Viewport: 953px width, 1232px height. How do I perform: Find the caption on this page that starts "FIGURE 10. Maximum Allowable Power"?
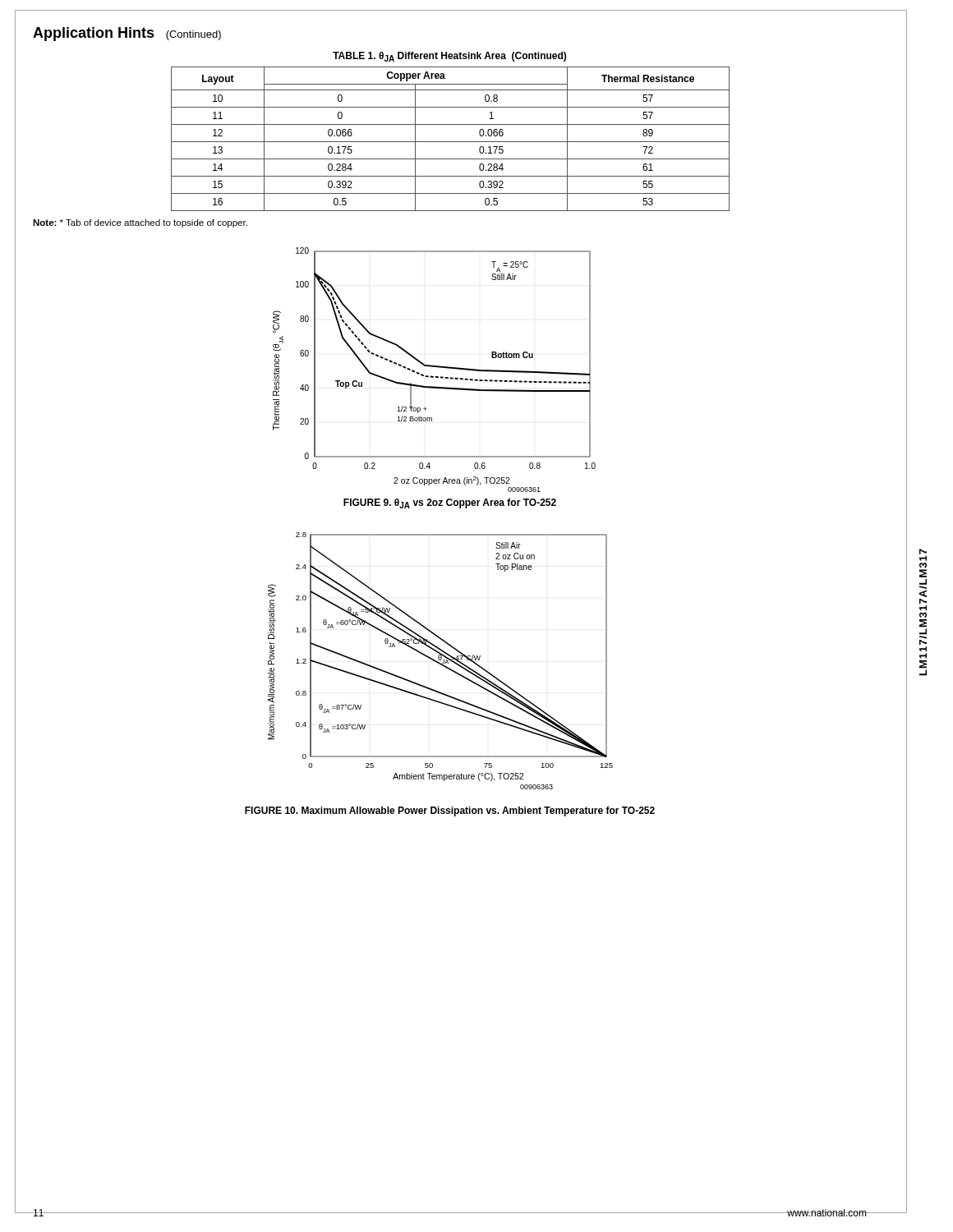click(450, 810)
